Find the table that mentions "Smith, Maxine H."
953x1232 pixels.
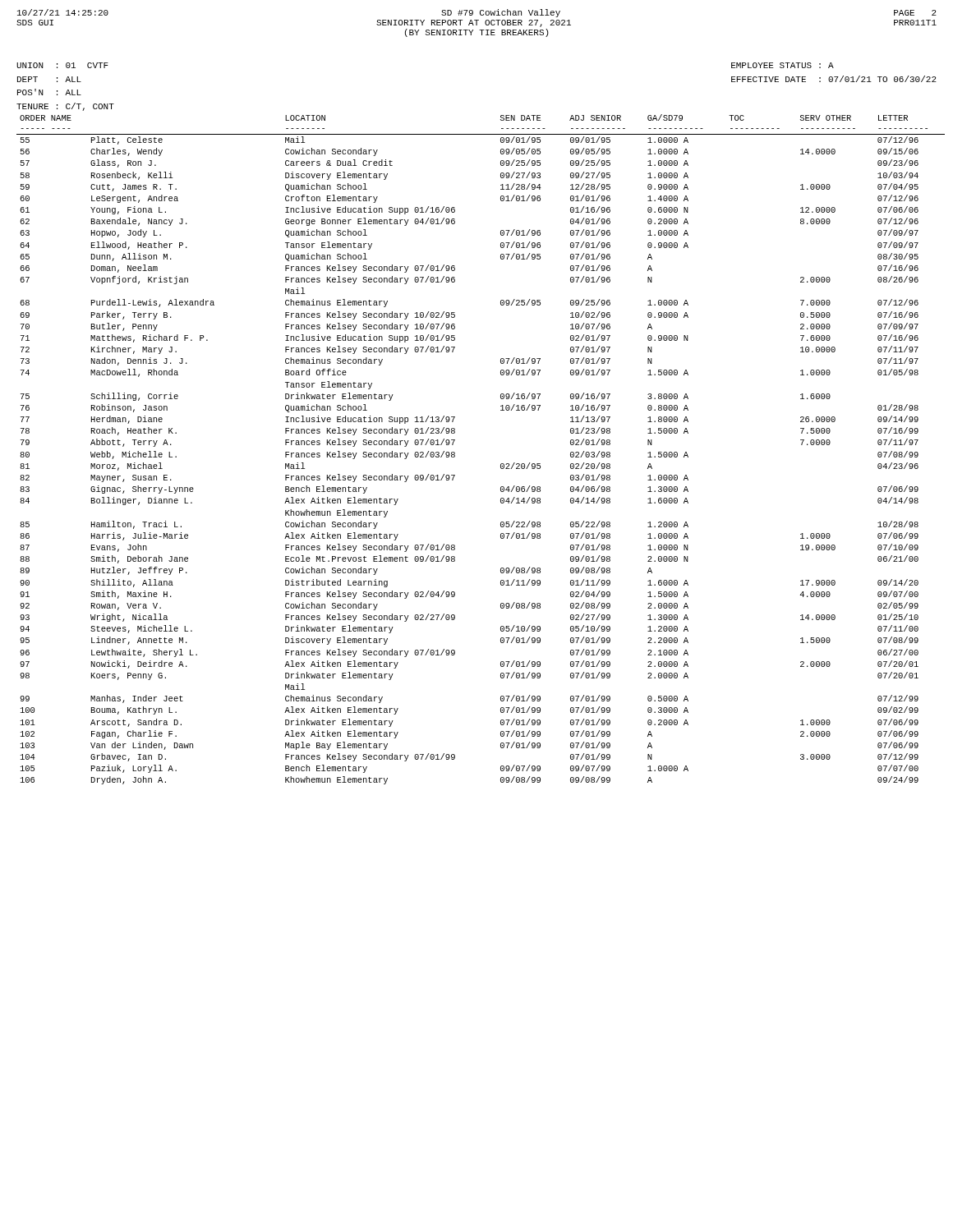tap(481, 450)
